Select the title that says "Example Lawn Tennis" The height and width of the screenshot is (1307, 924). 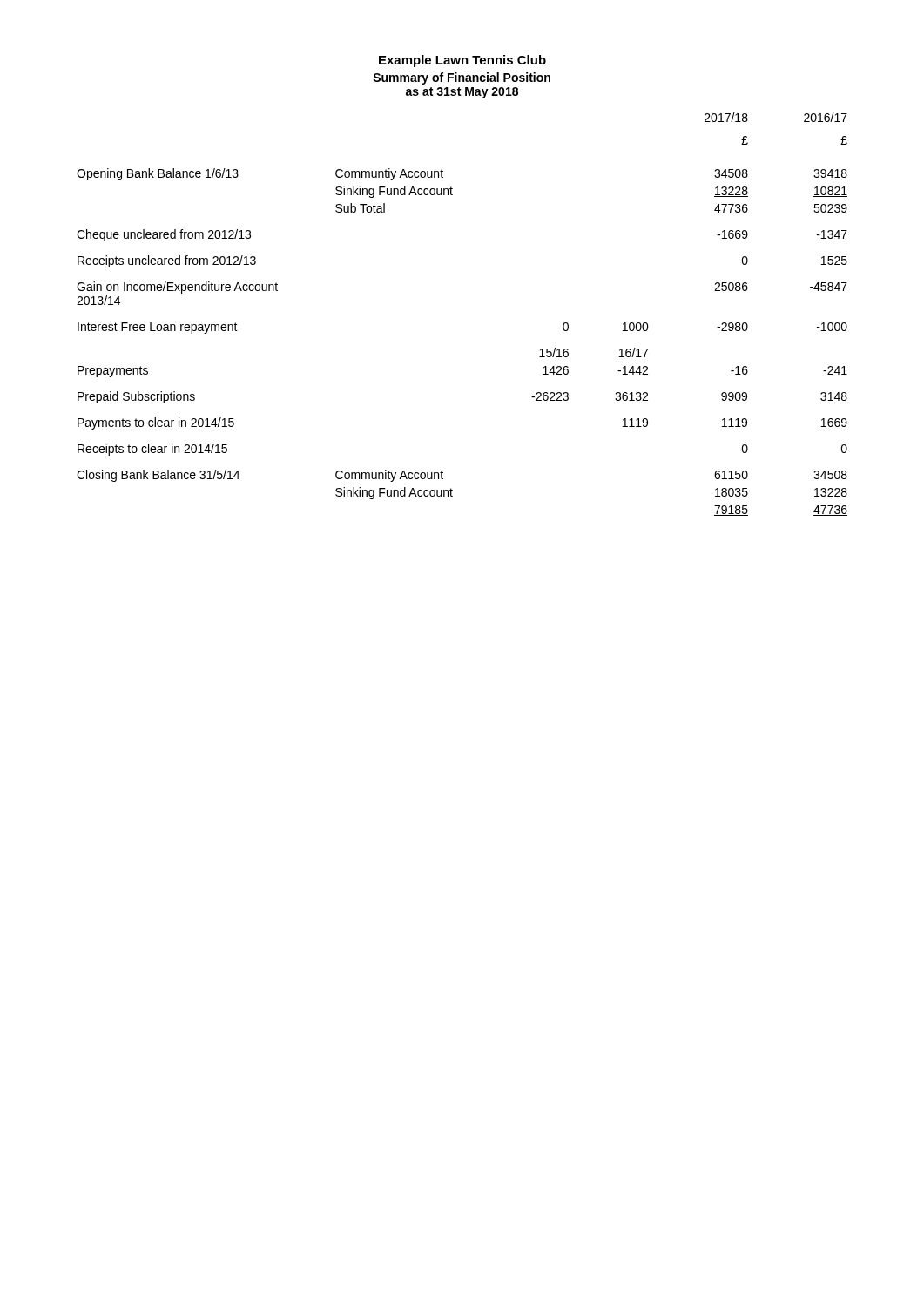(x=462, y=60)
